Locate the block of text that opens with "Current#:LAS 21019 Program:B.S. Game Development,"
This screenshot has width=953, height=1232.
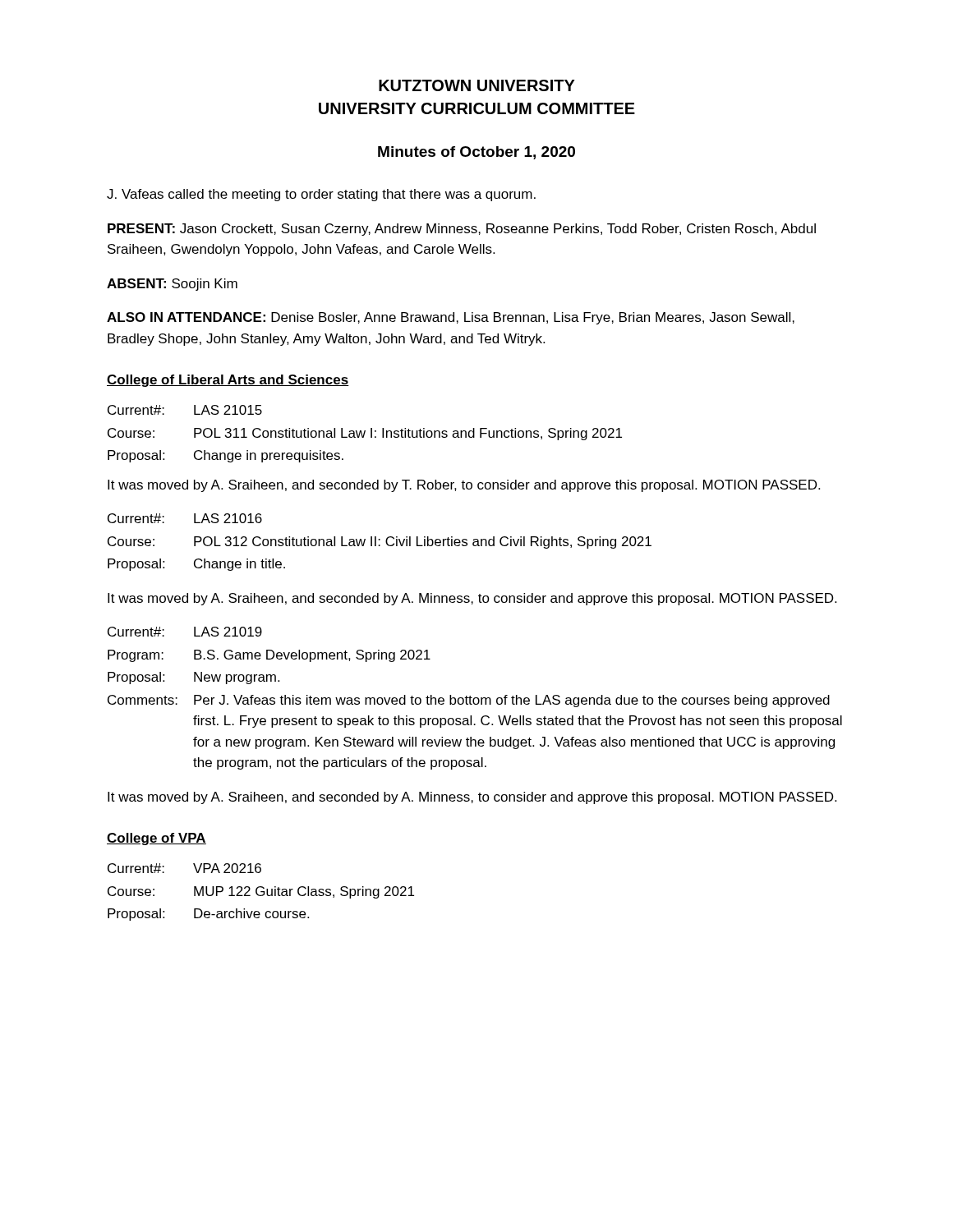pyautogui.click(x=476, y=698)
